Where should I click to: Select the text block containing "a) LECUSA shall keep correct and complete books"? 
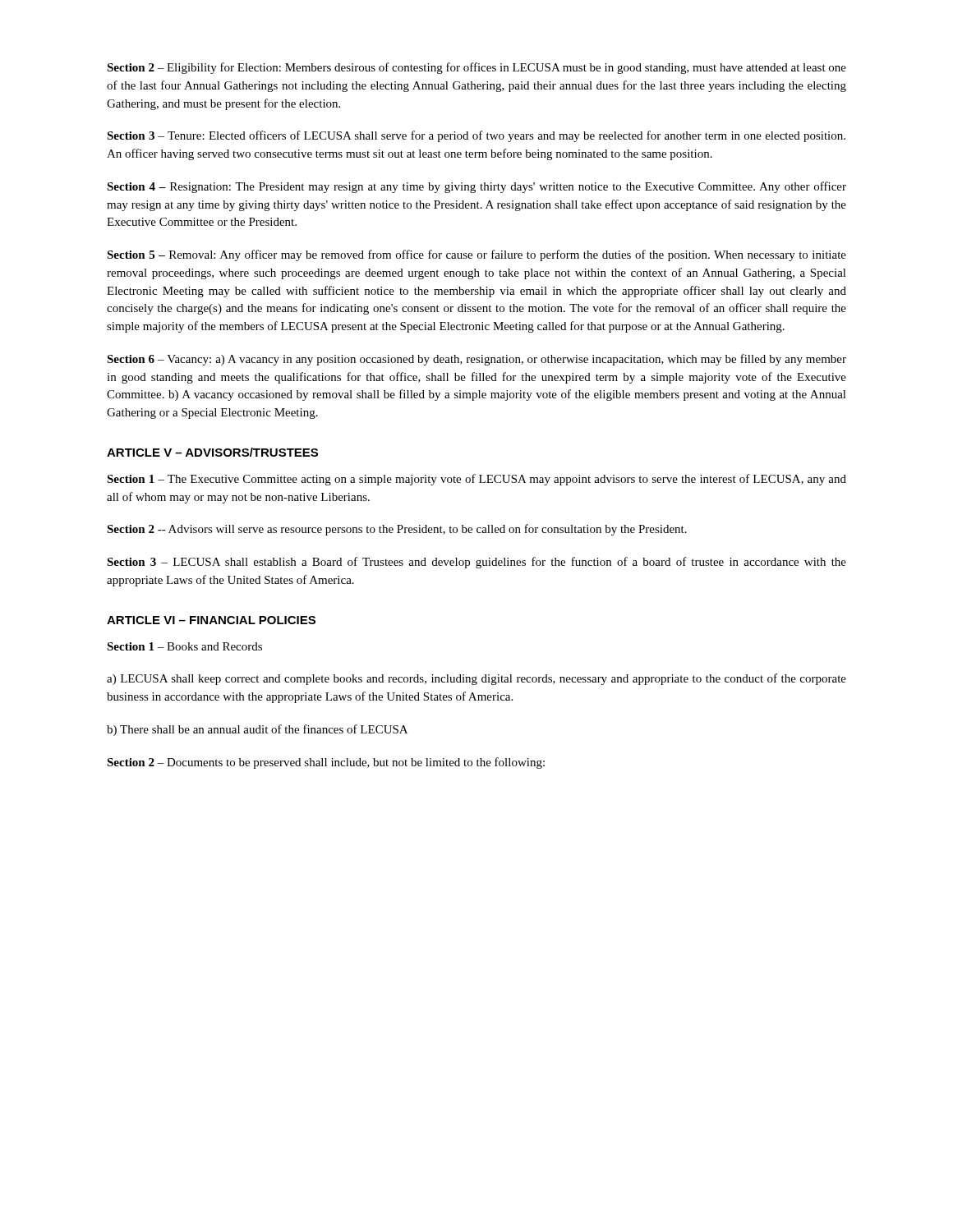476,688
